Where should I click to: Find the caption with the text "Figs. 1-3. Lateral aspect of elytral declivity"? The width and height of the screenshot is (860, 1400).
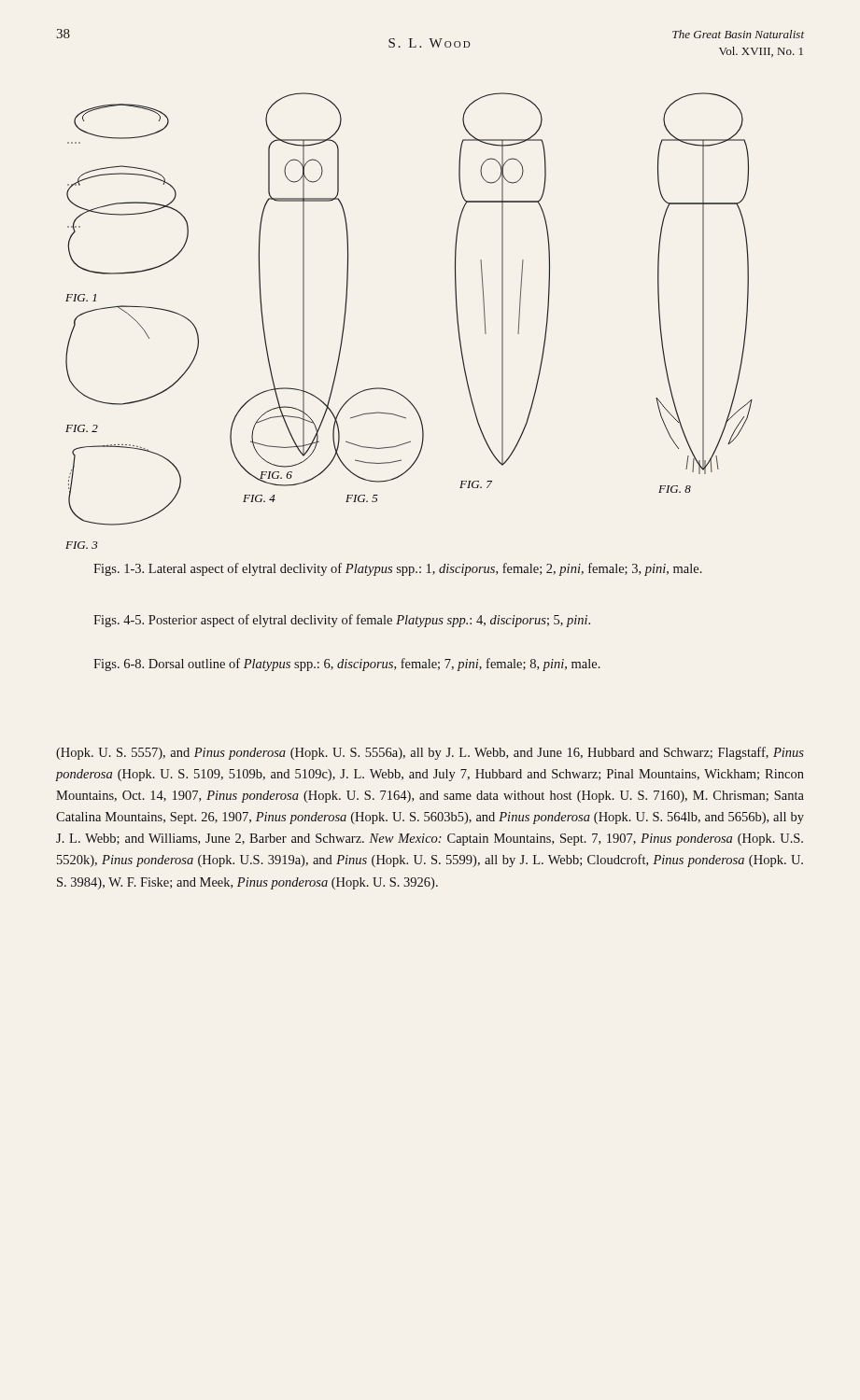pos(430,569)
